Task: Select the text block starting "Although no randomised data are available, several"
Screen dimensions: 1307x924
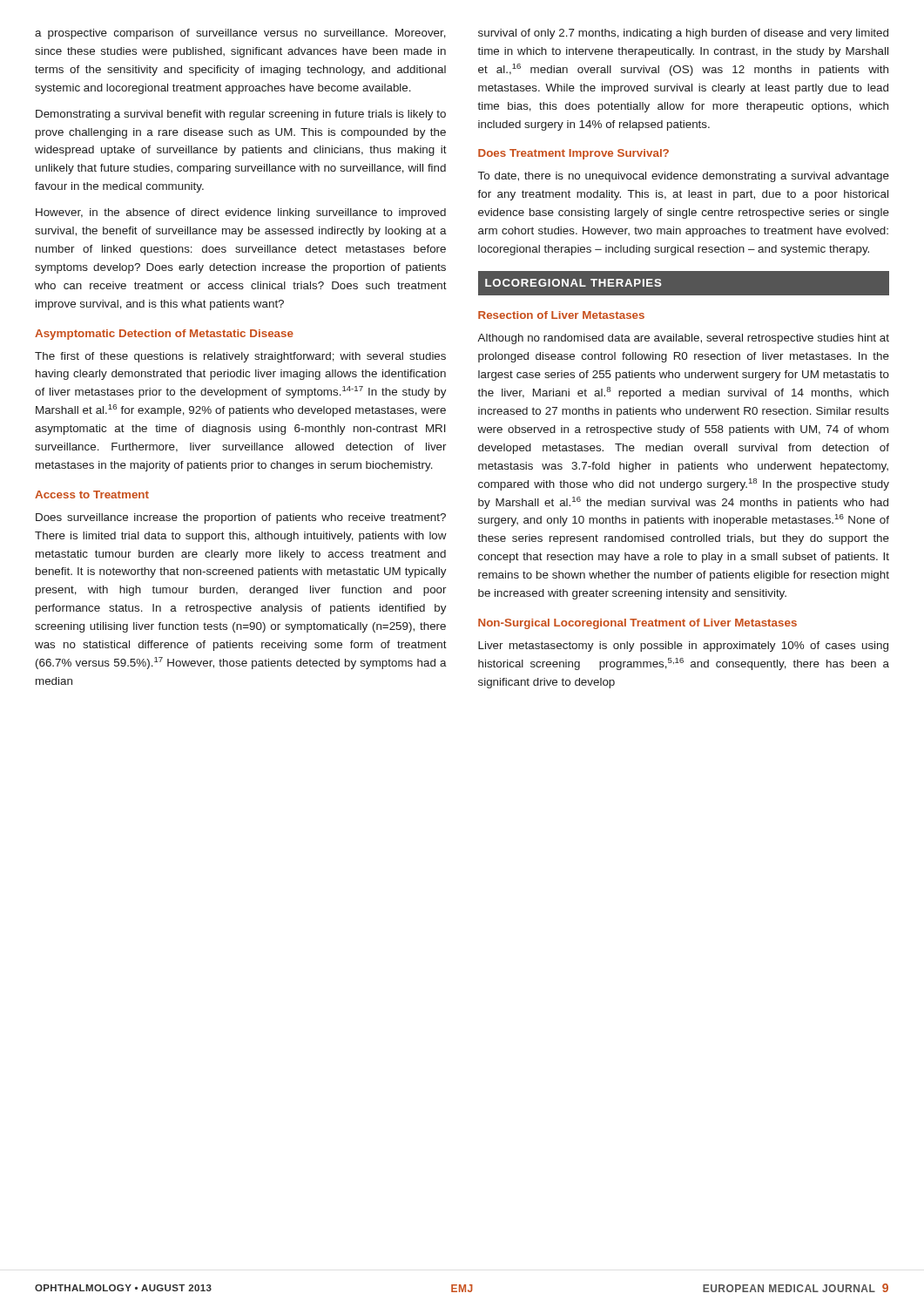Action: tap(683, 465)
